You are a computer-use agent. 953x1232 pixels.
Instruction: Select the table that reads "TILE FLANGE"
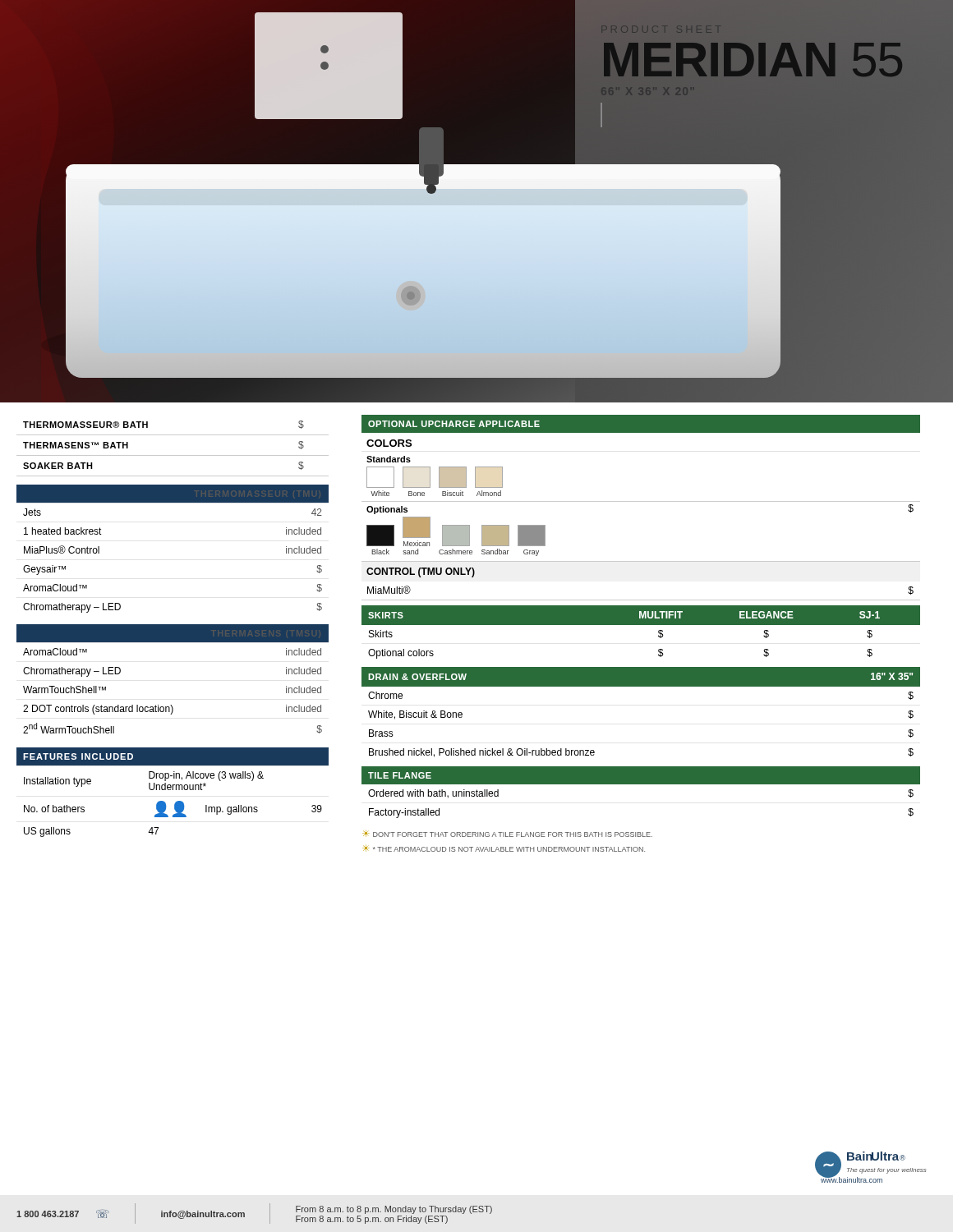click(x=649, y=794)
